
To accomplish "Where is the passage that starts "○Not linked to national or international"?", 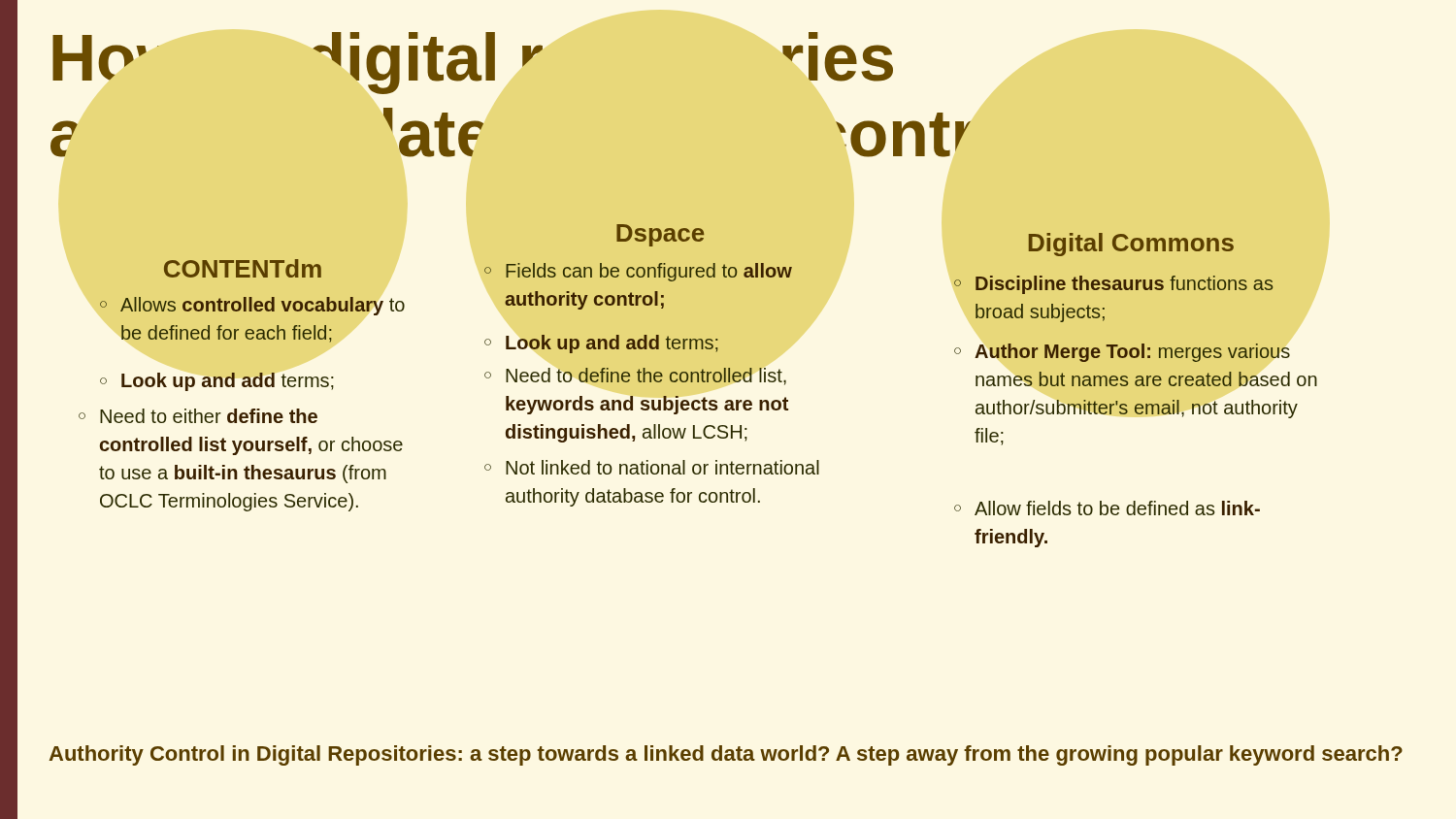I will (x=661, y=482).
